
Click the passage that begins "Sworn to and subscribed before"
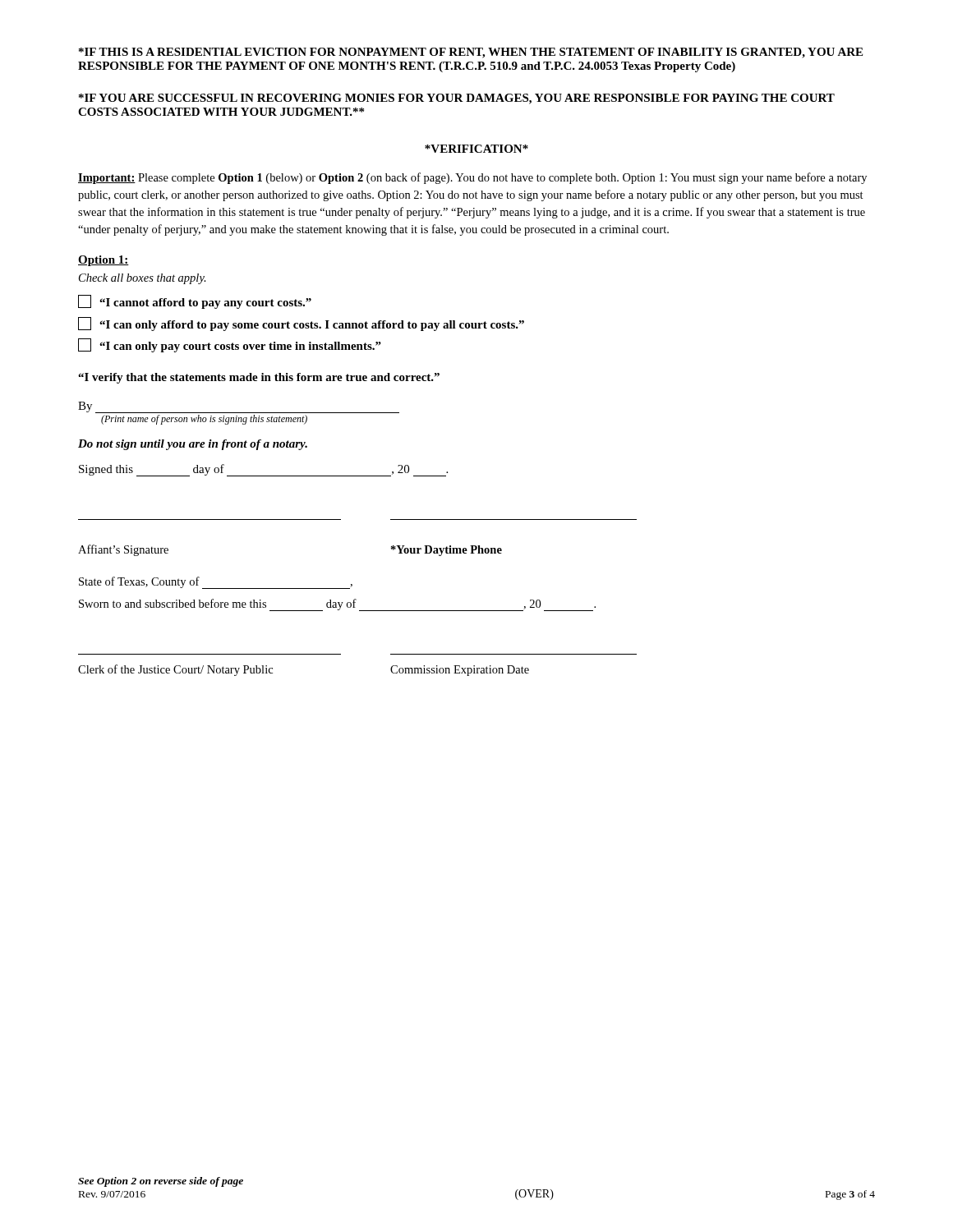[x=337, y=604]
